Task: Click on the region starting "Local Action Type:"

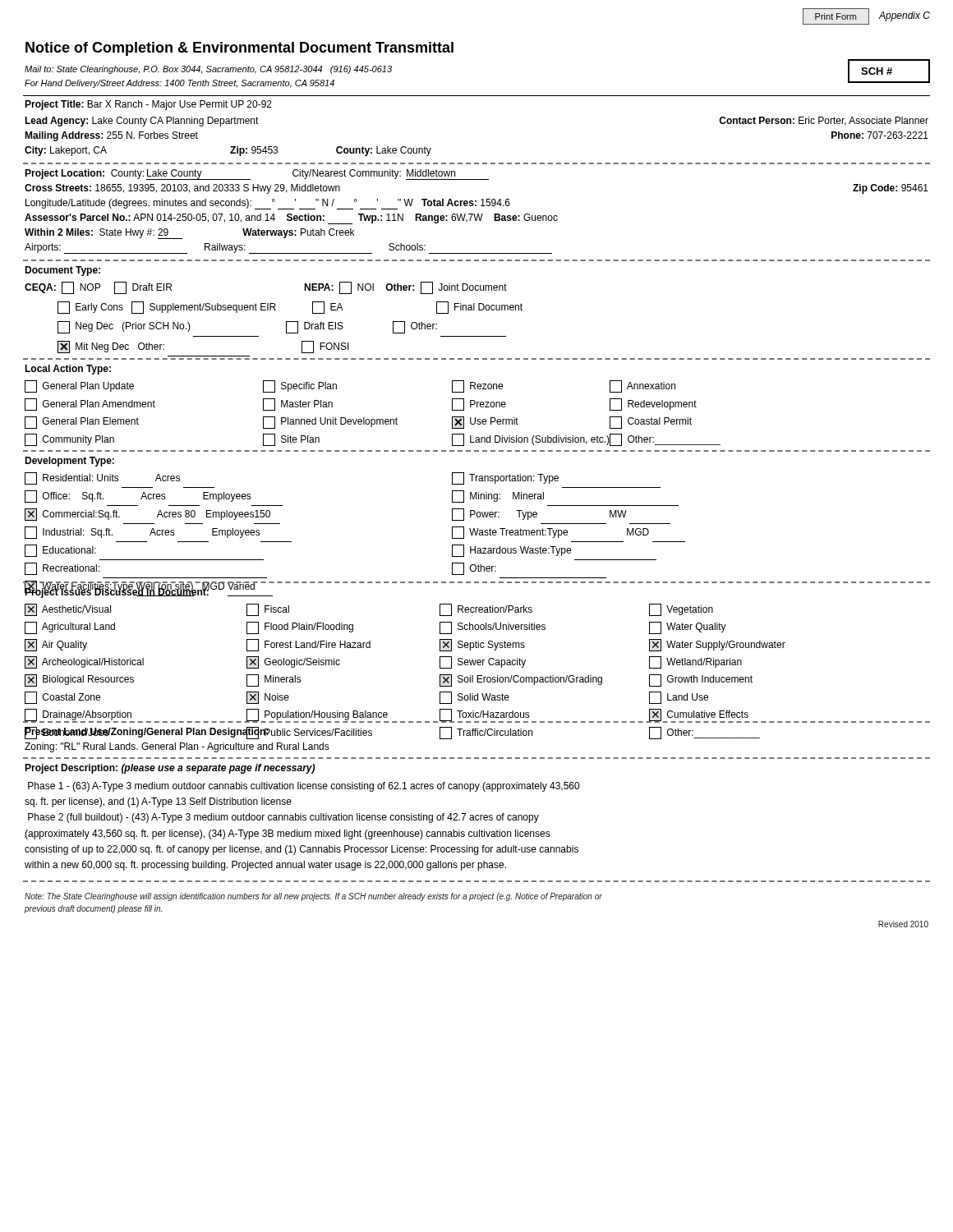Action: (68, 369)
